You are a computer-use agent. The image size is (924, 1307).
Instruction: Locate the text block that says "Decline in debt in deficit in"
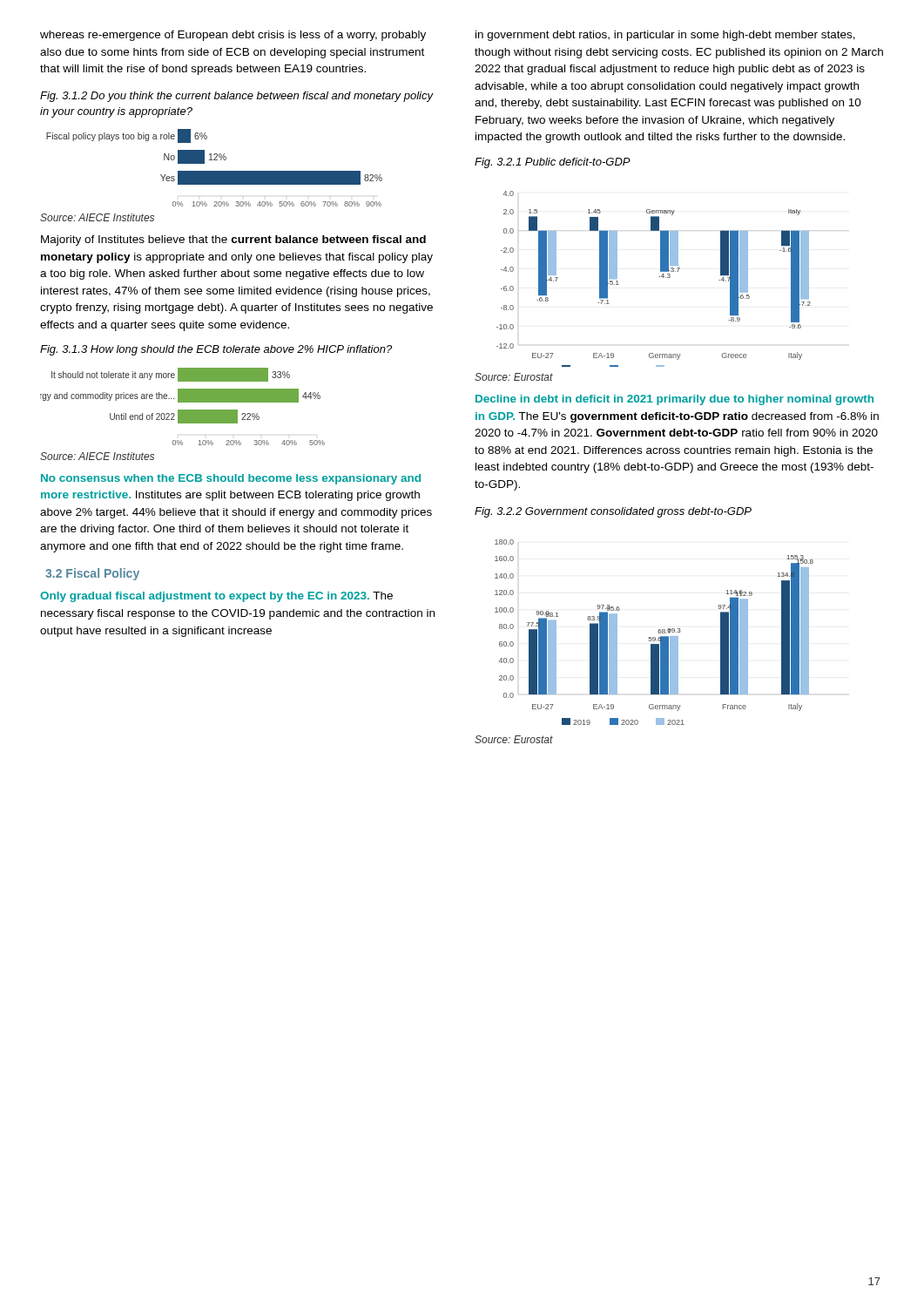(677, 441)
